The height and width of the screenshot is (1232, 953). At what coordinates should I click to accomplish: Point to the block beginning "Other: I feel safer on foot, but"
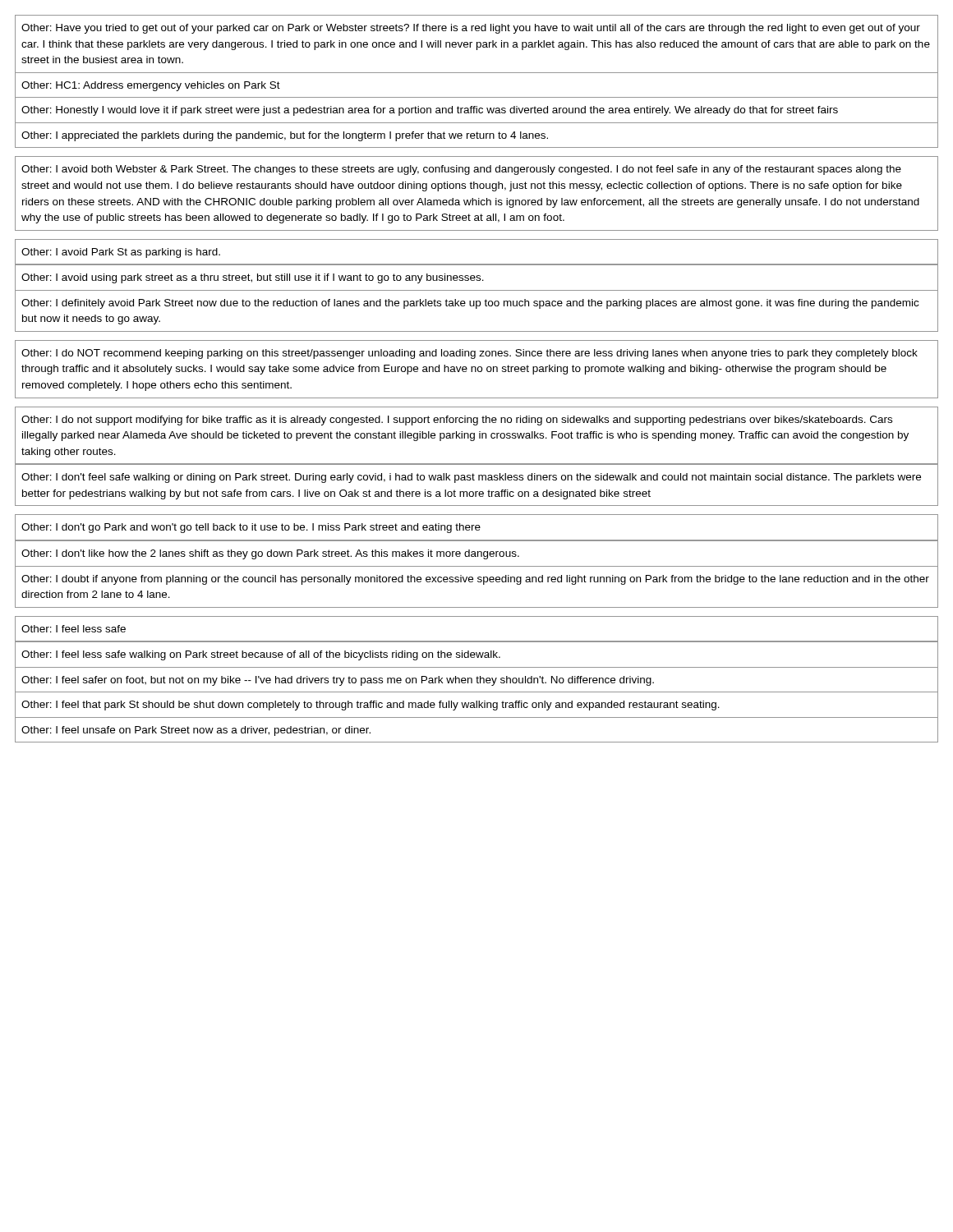pyautogui.click(x=338, y=679)
